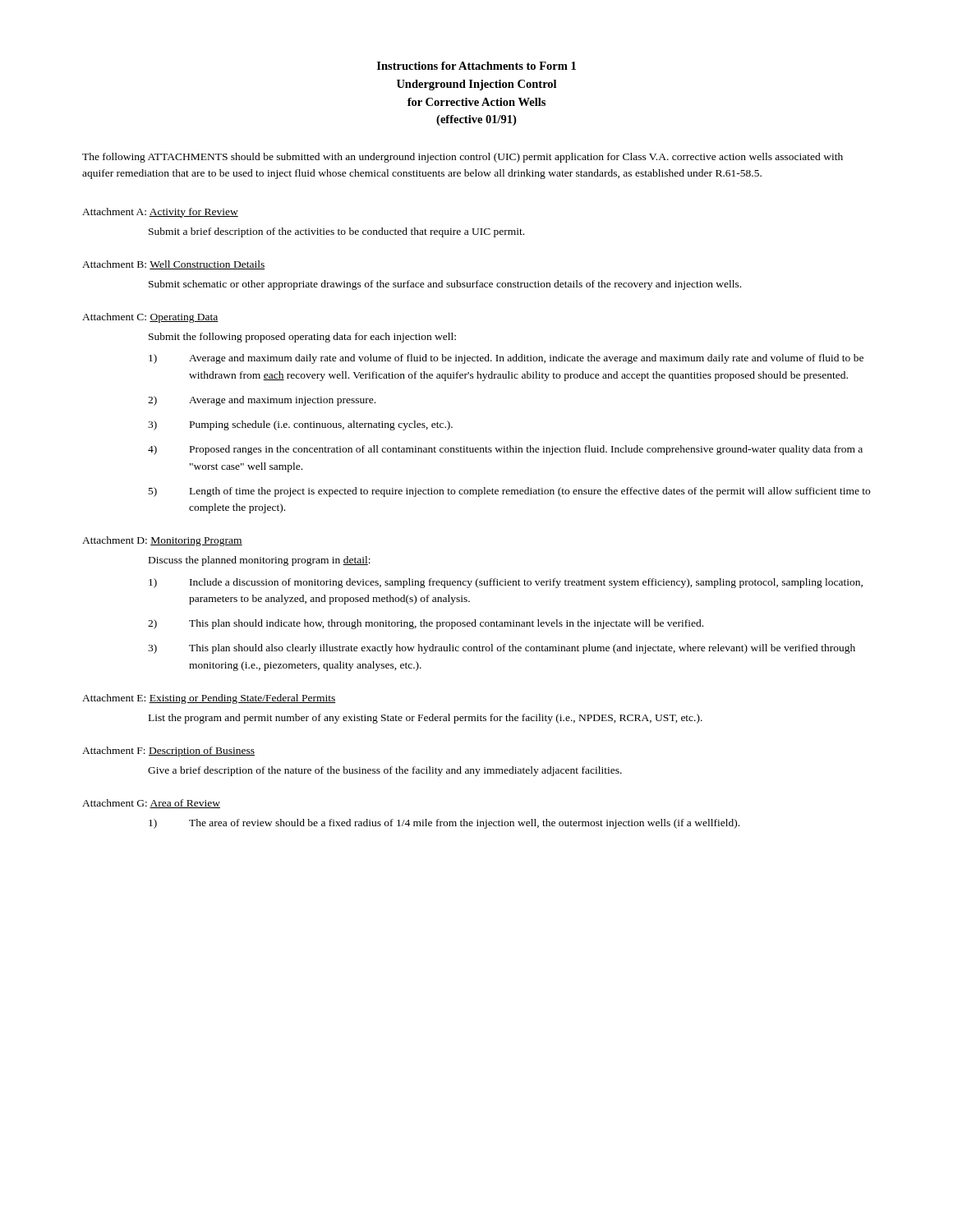Click the passage that begins "Submit the following proposed operating data for each"
The height and width of the screenshot is (1232, 953).
(x=302, y=336)
